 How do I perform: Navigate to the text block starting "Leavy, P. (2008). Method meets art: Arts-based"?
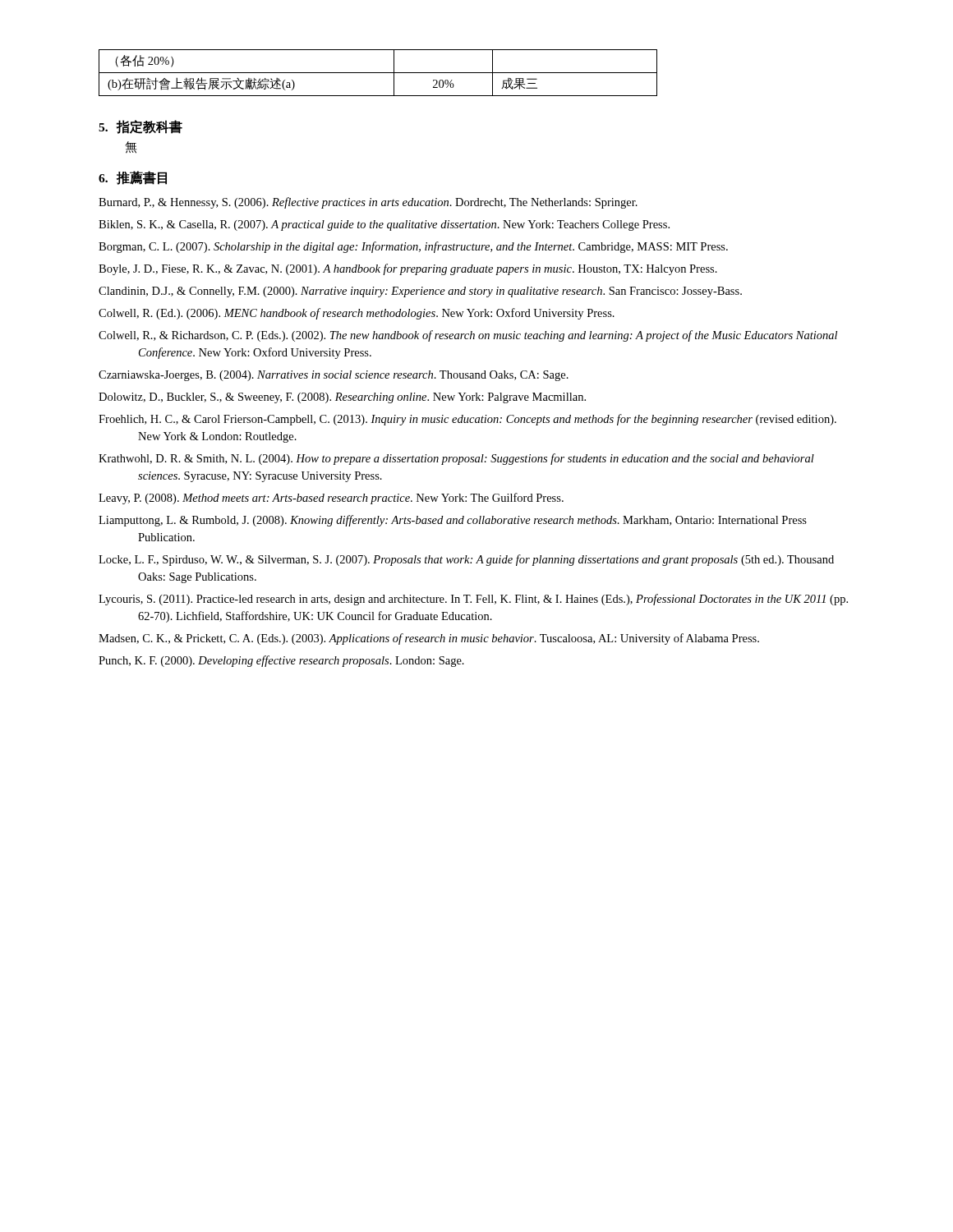[331, 498]
